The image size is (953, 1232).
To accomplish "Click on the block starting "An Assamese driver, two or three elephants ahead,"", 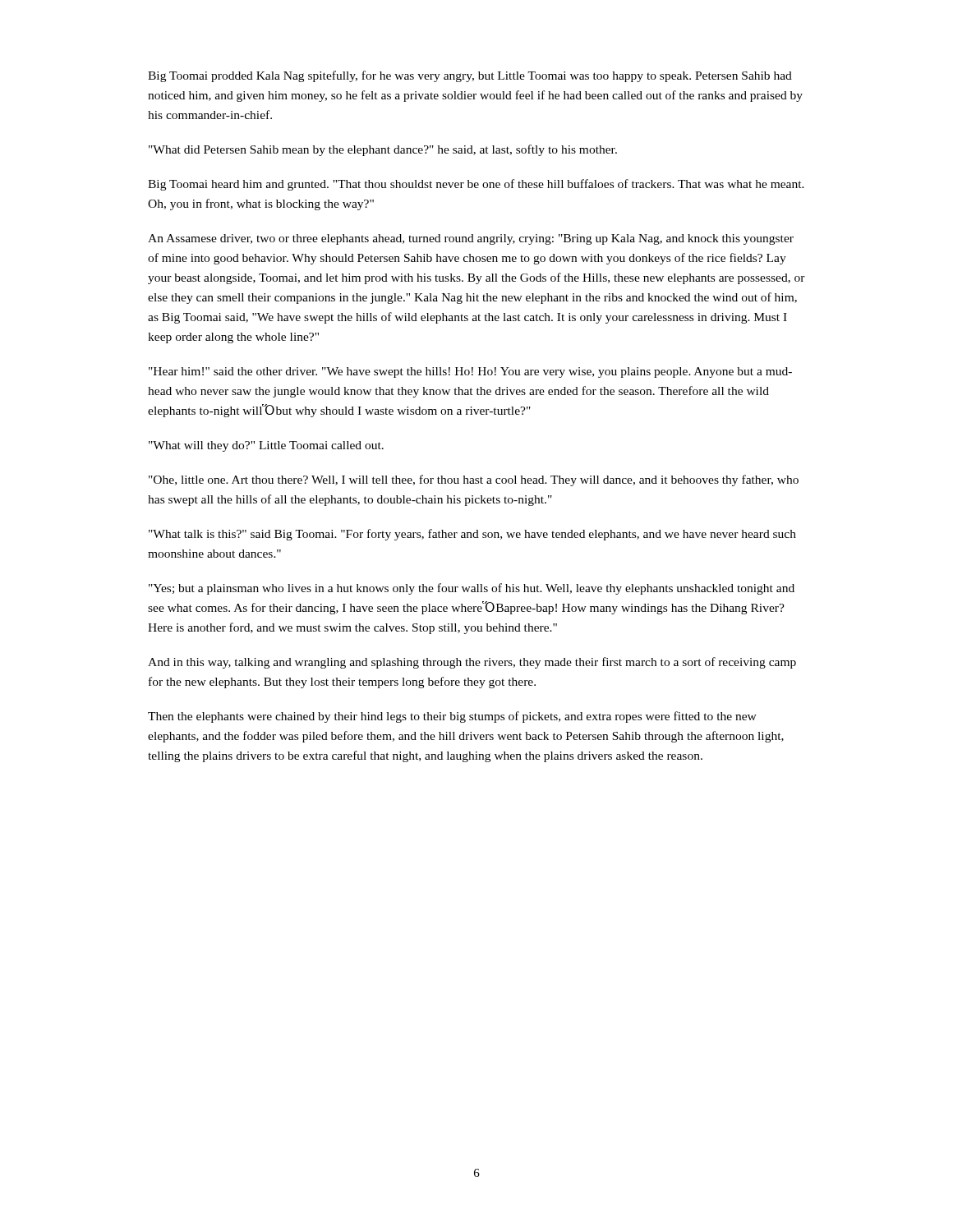I will point(476,287).
